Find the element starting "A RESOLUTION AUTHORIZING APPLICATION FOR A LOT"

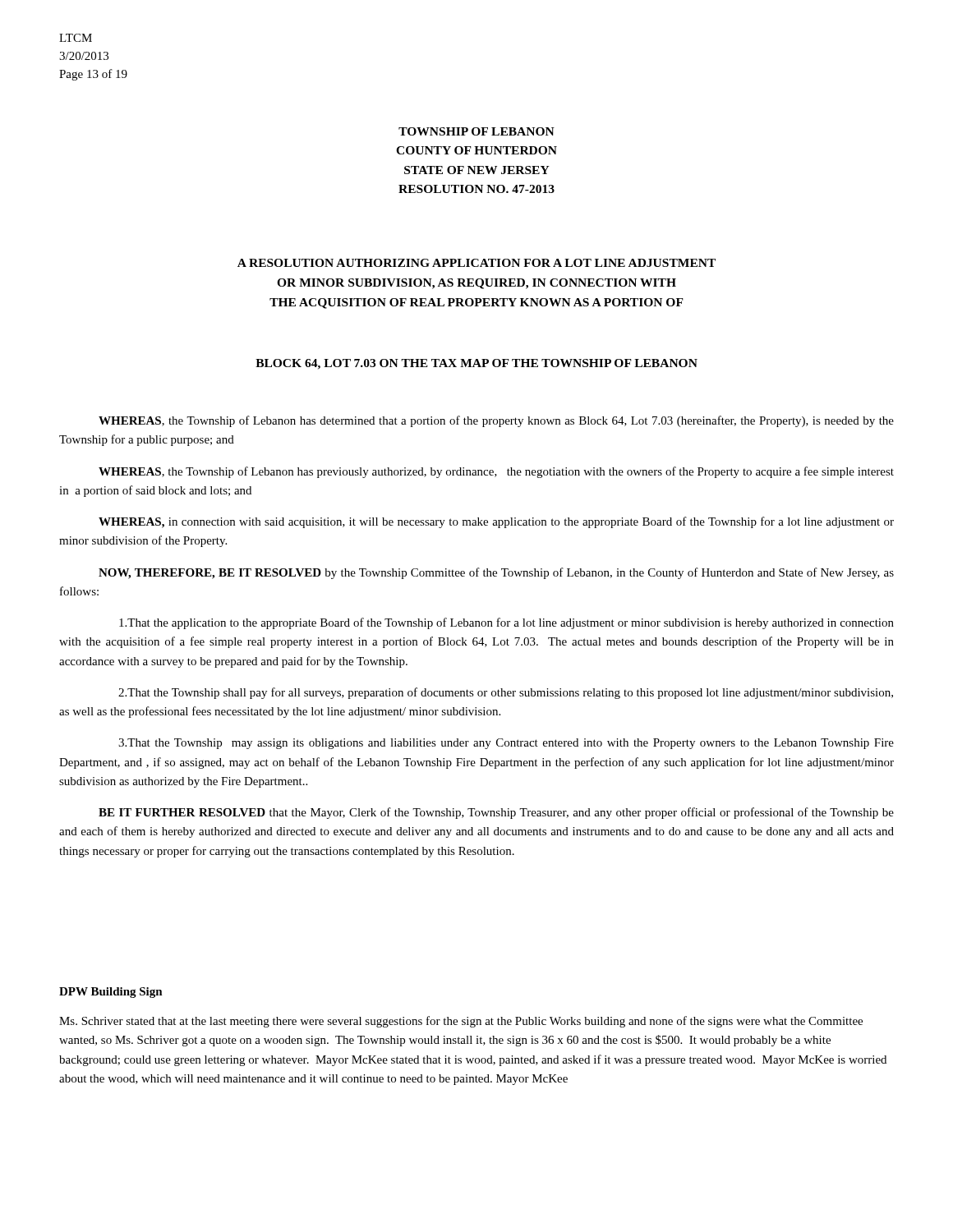476,282
